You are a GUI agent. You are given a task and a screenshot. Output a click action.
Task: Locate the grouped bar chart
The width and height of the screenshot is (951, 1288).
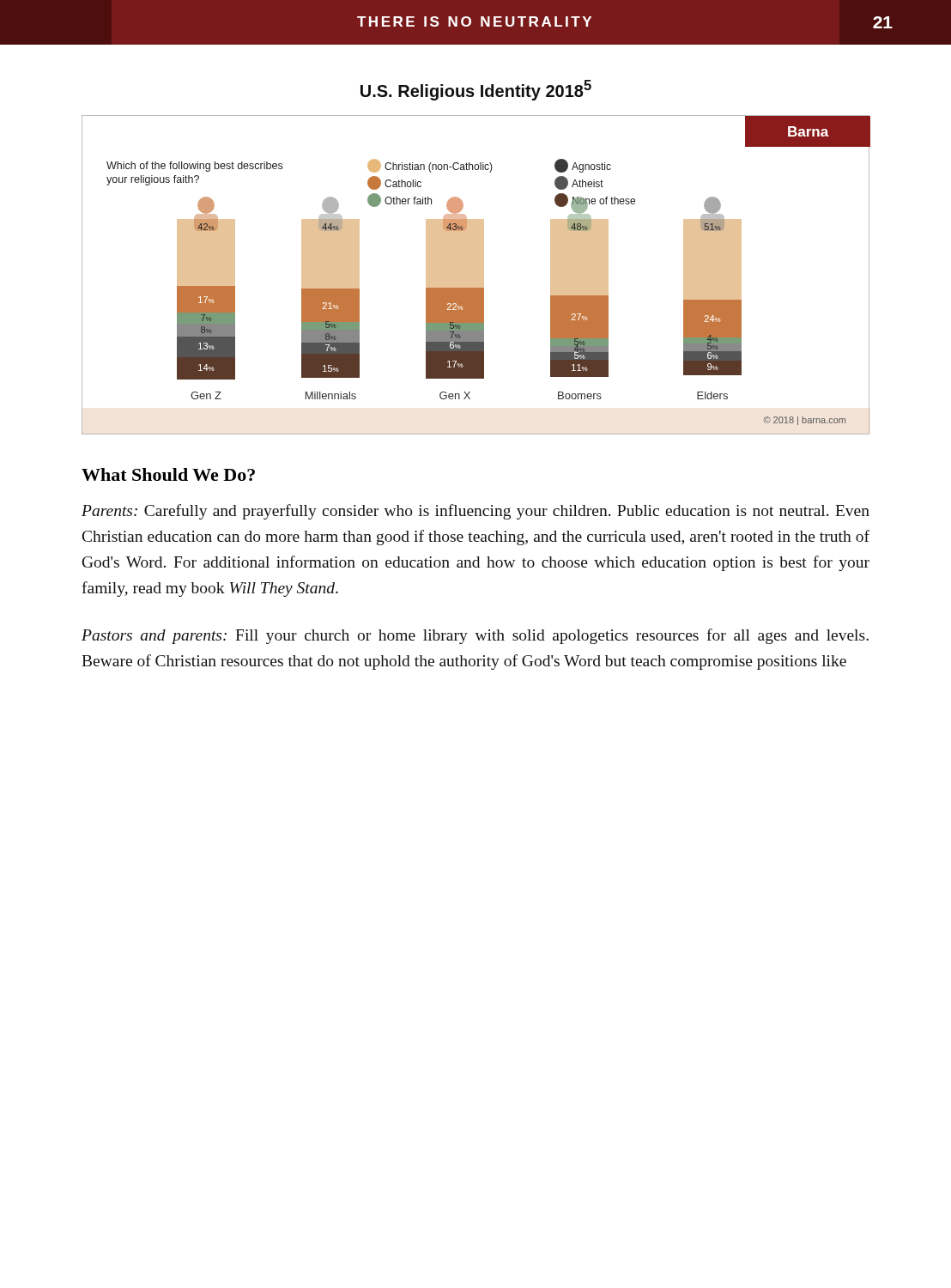[x=476, y=274]
